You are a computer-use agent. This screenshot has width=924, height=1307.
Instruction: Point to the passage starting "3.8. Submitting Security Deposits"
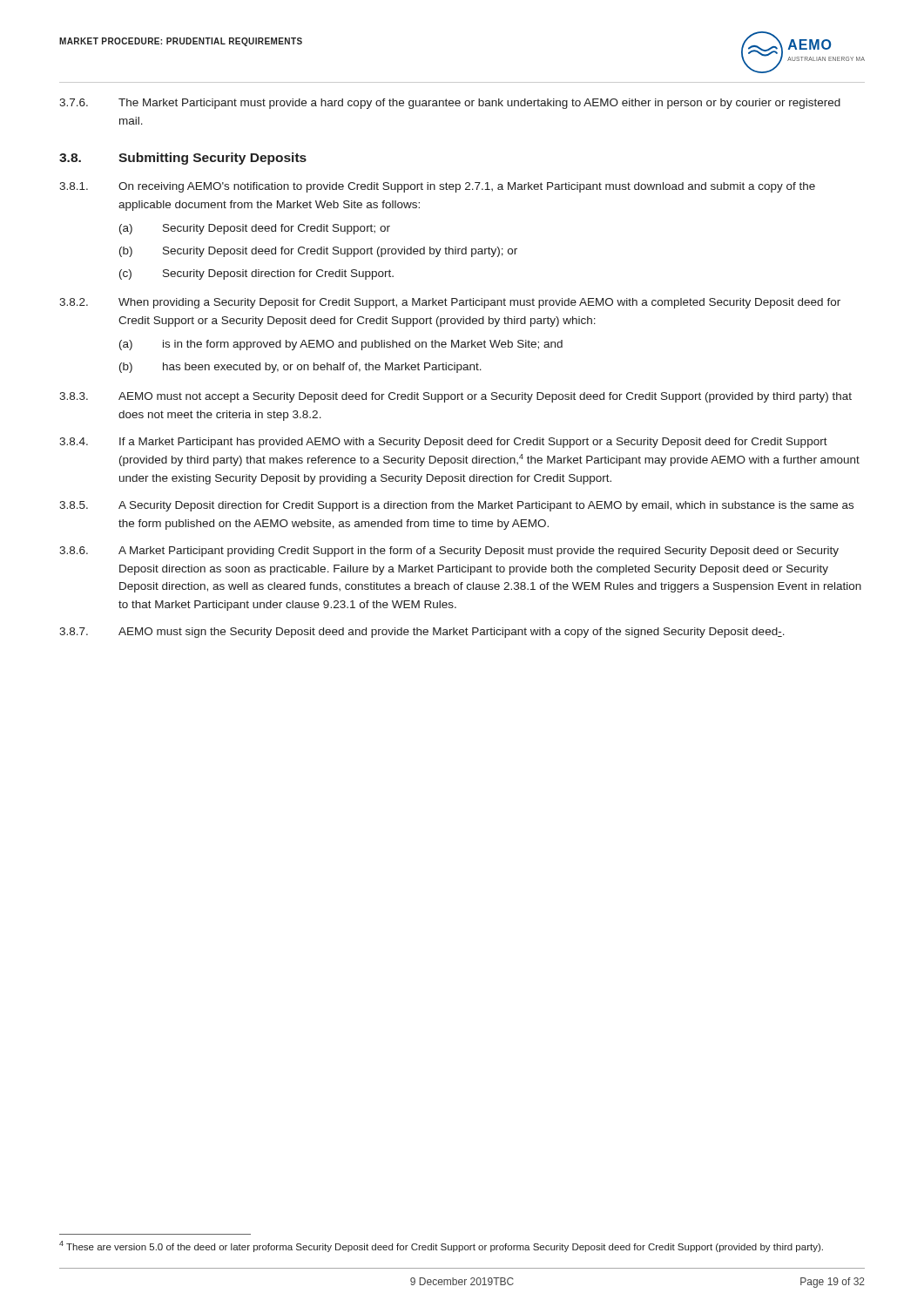point(183,158)
